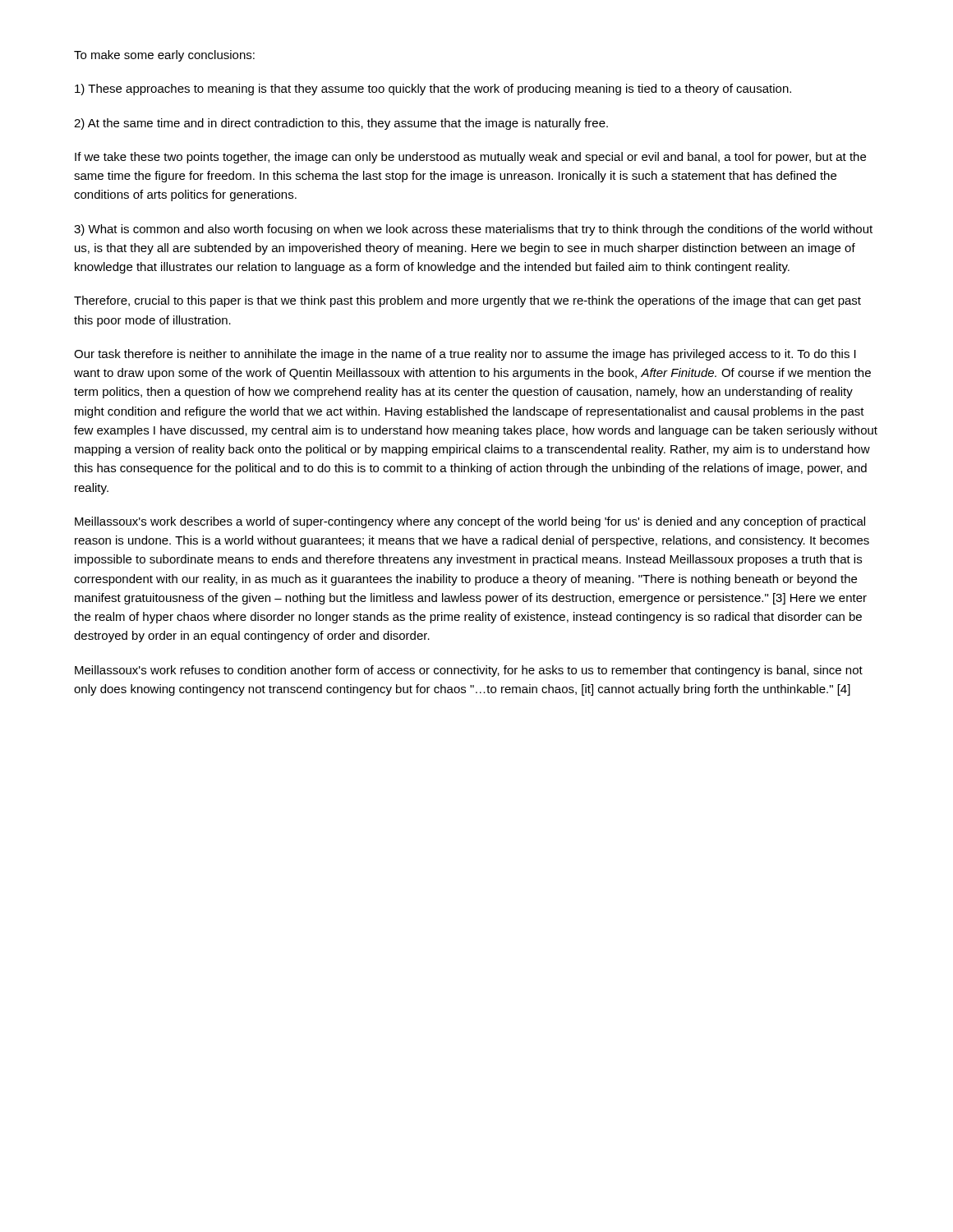This screenshot has width=953, height=1232.
Task: Find the passage starting "Meillassoux's work refuses to condition another form of"
Action: coord(468,679)
